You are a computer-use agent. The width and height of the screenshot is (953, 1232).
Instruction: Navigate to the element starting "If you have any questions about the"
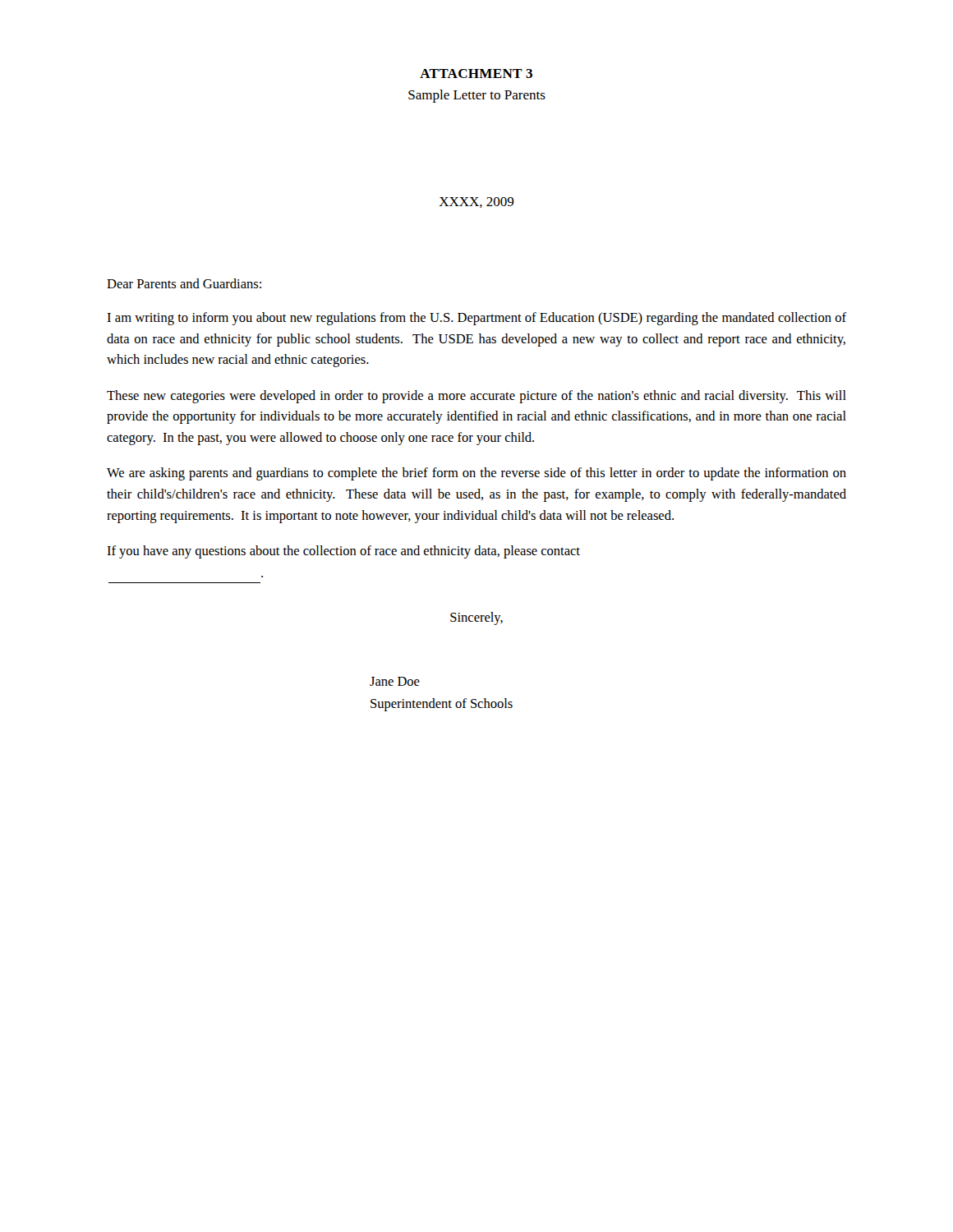tap(343, 563)
